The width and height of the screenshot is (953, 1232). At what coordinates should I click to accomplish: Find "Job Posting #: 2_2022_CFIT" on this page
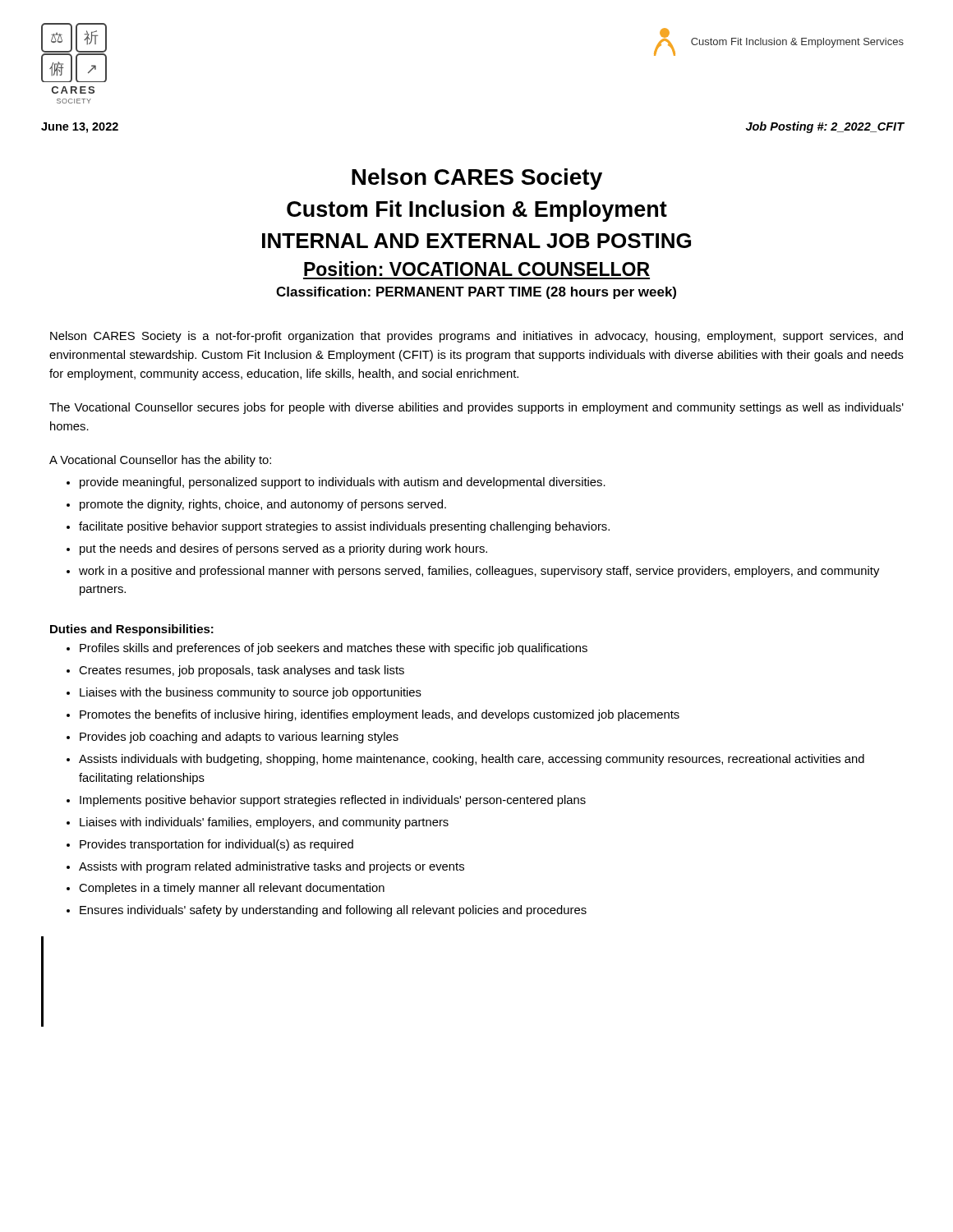(825, 126)
